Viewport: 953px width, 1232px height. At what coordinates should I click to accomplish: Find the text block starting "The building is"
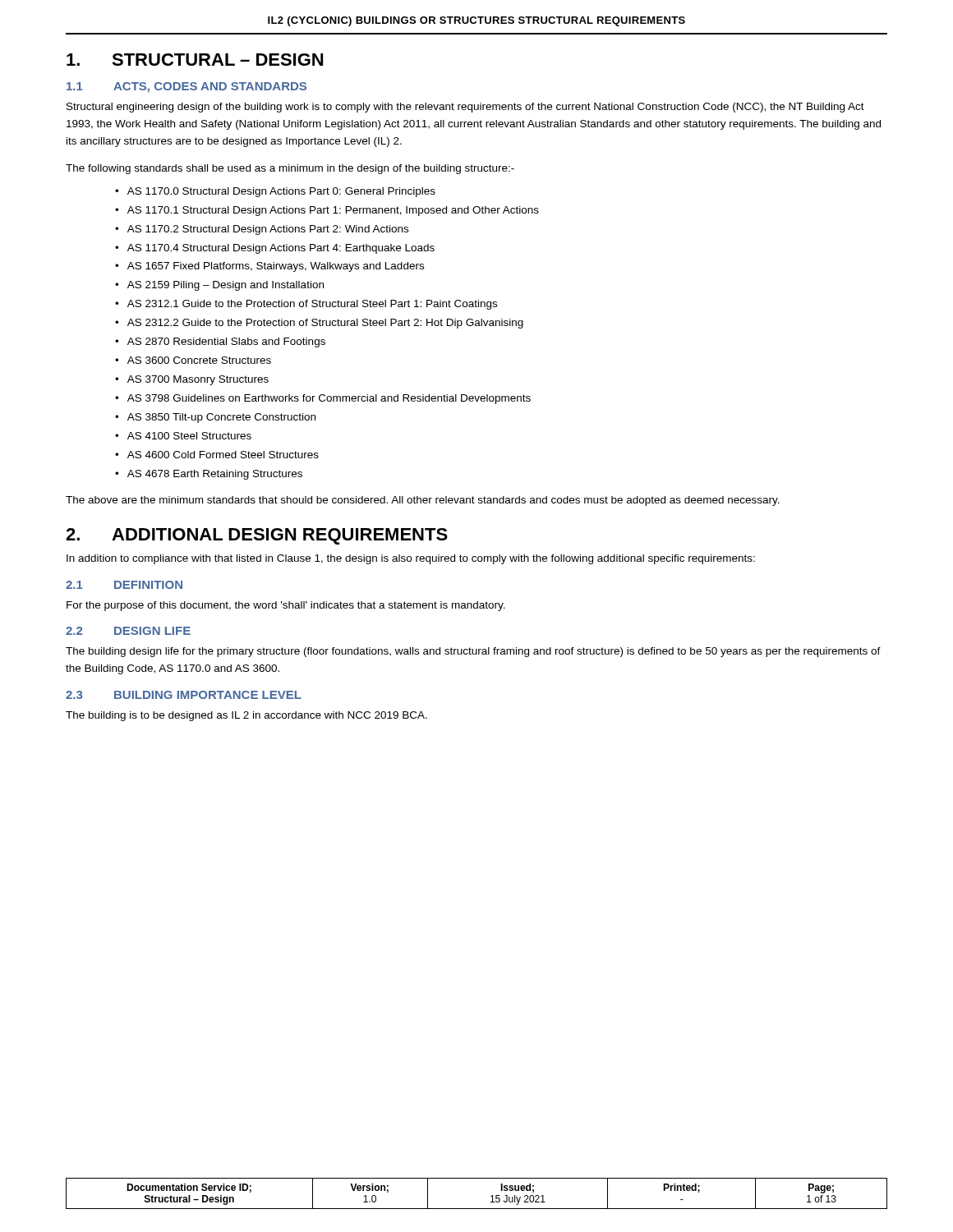point(247,715)
